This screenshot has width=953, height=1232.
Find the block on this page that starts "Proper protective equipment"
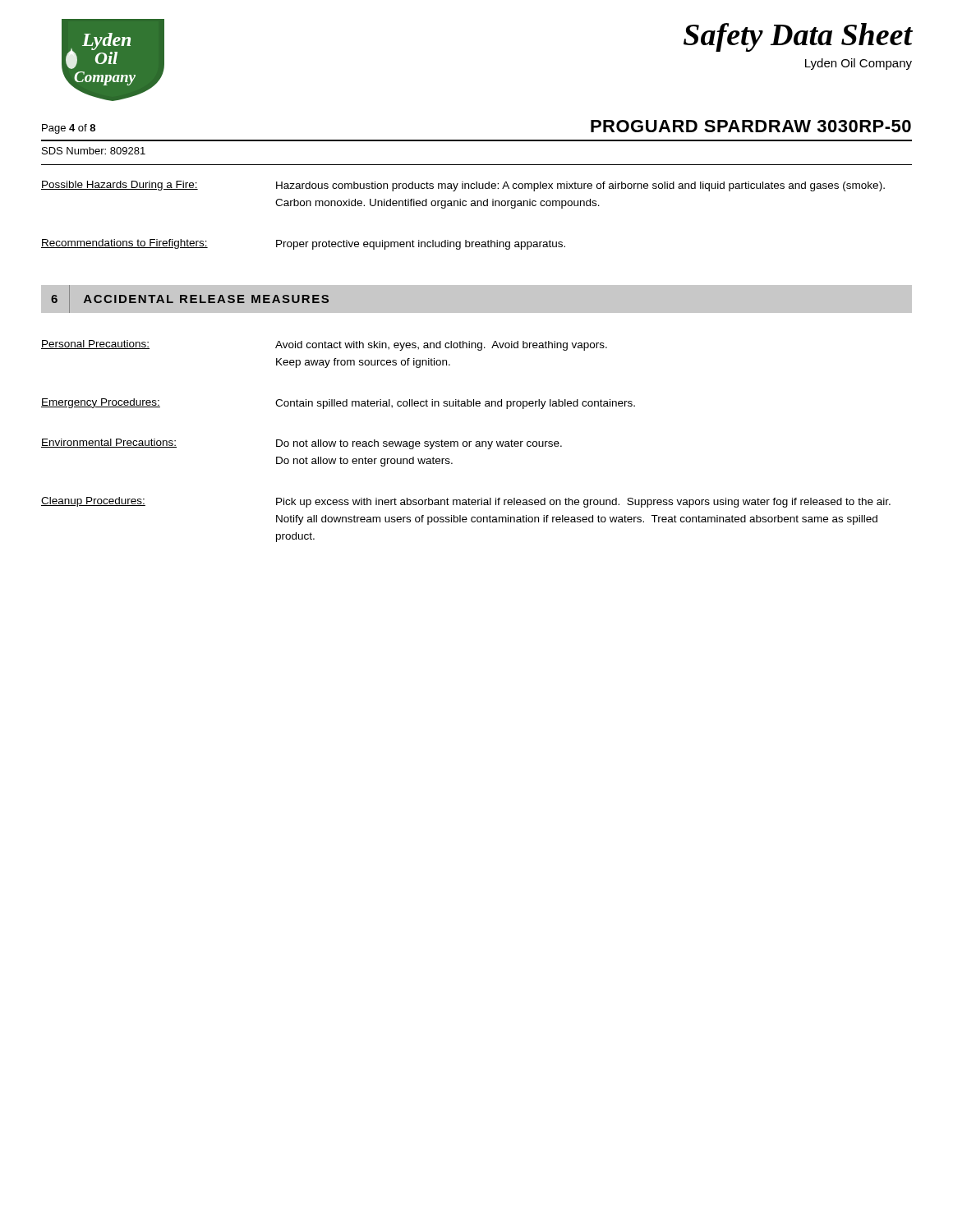click(421, 243)
